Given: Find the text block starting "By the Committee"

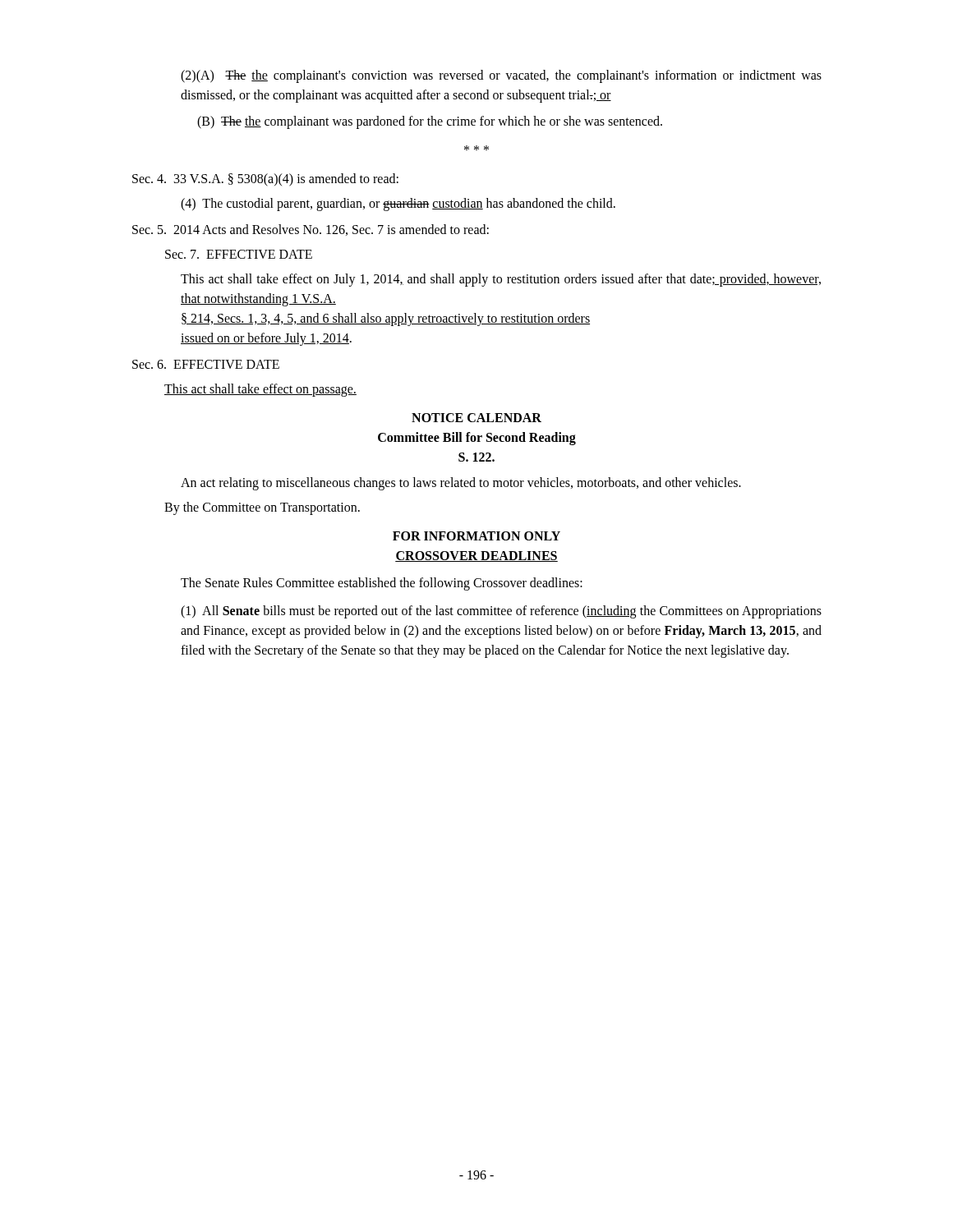Looking at the screenshot, I should coord(262,508).
